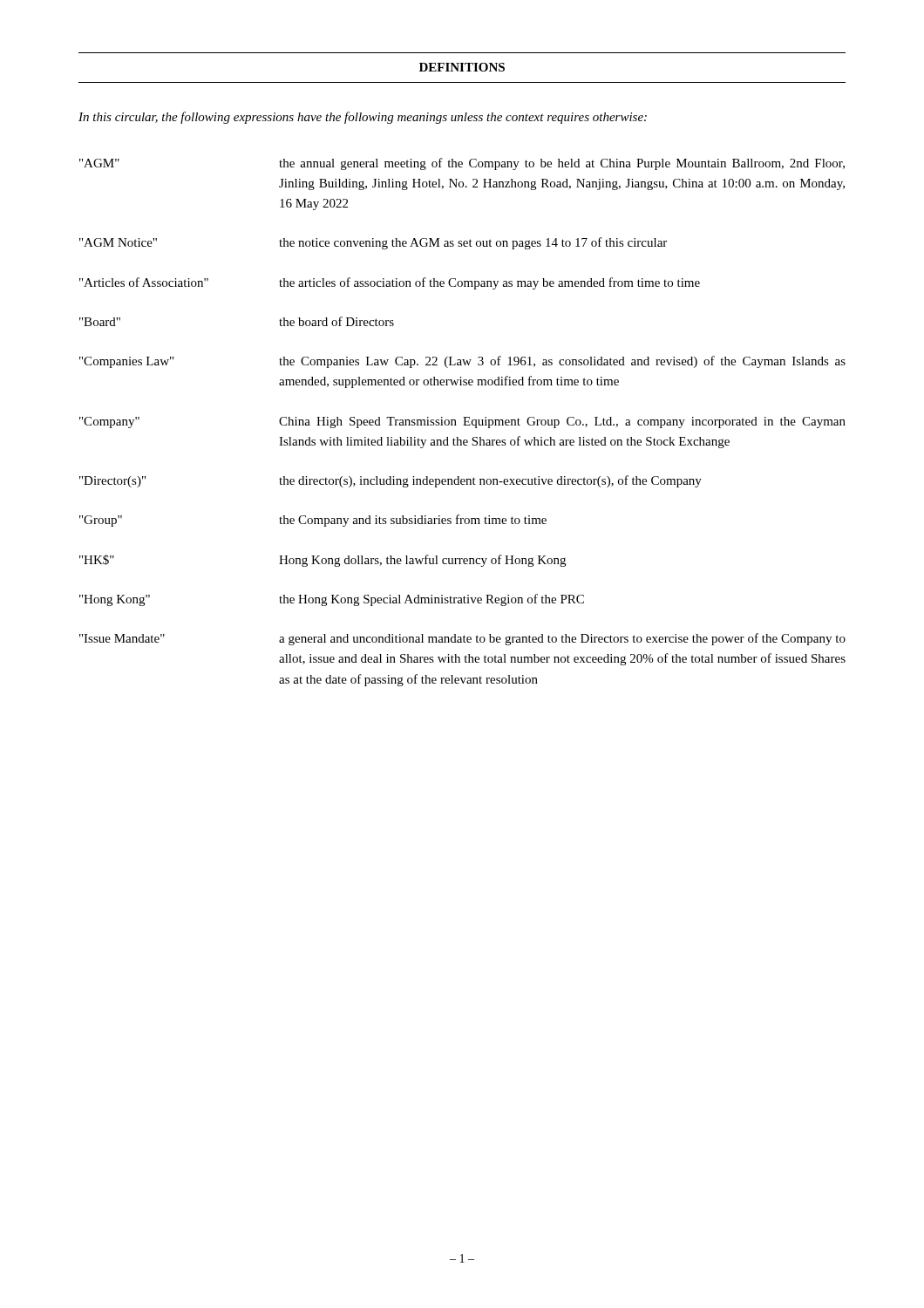Find the text starting ""Group" the Company and its subsidiaries from"

pyautogui.click(x=462, y=521)
